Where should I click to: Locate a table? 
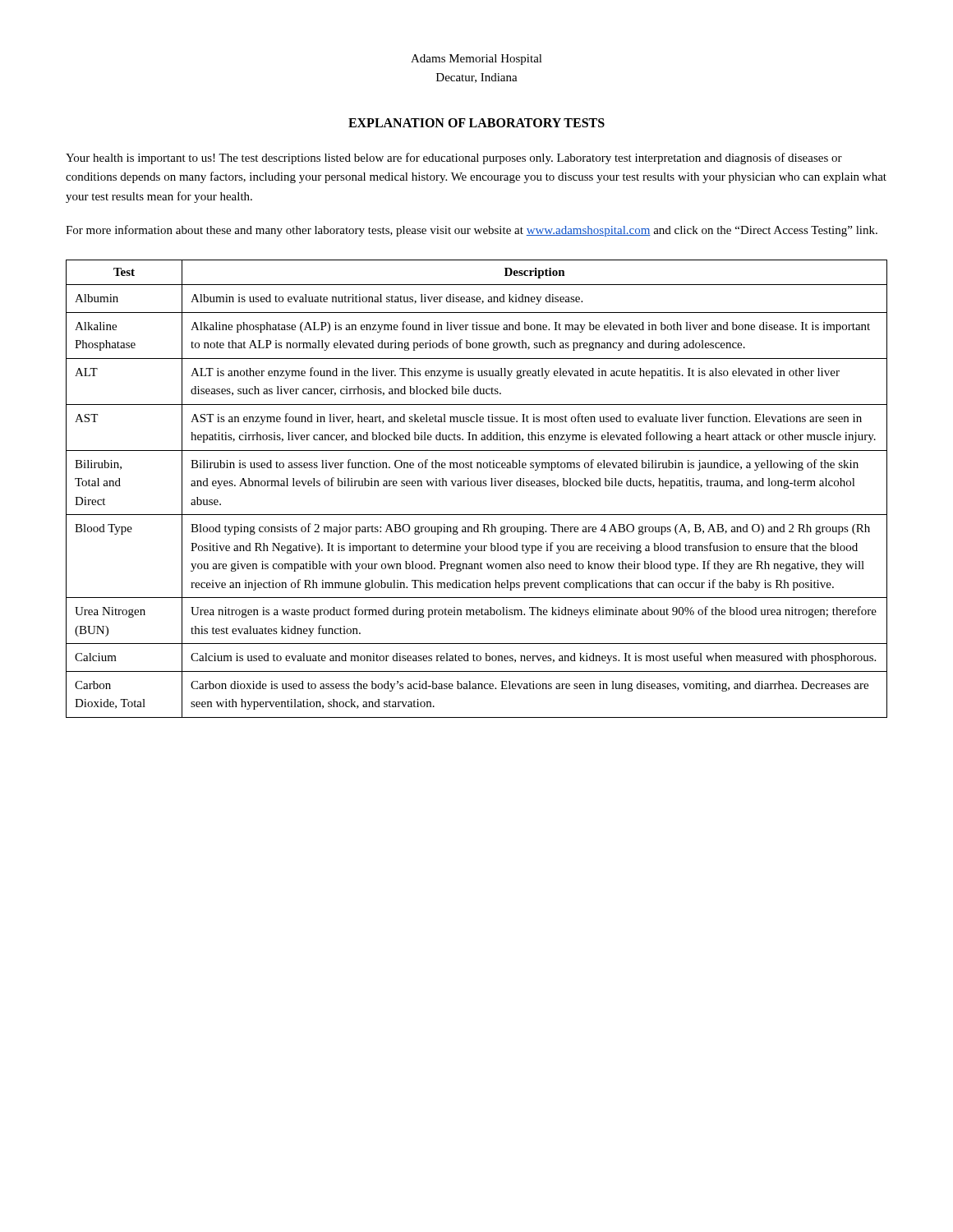476,488
